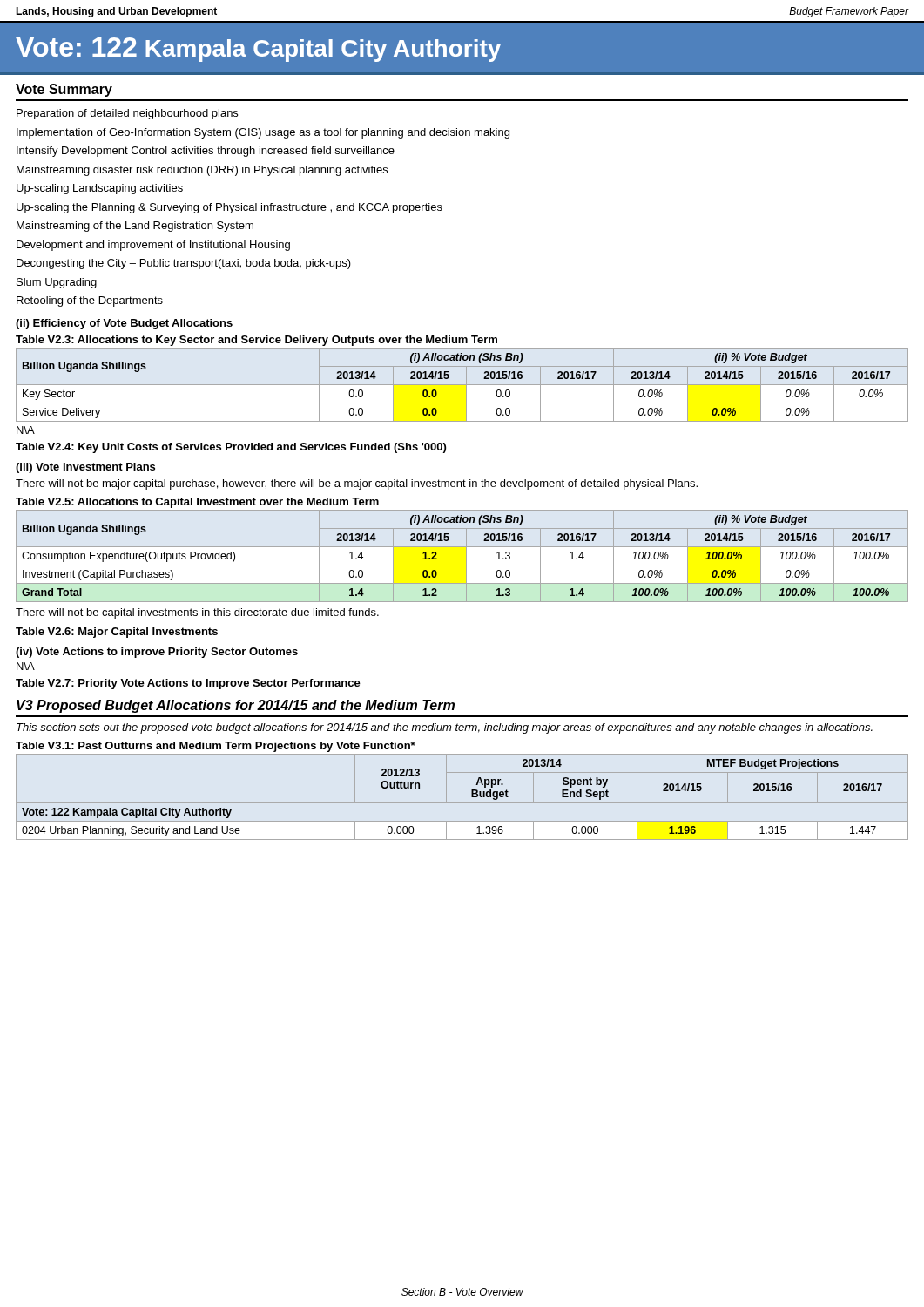
Task: Select the text starting "Mainstreaming disaster risk reduction (DRR)"
Action: [x=202, y=169]
